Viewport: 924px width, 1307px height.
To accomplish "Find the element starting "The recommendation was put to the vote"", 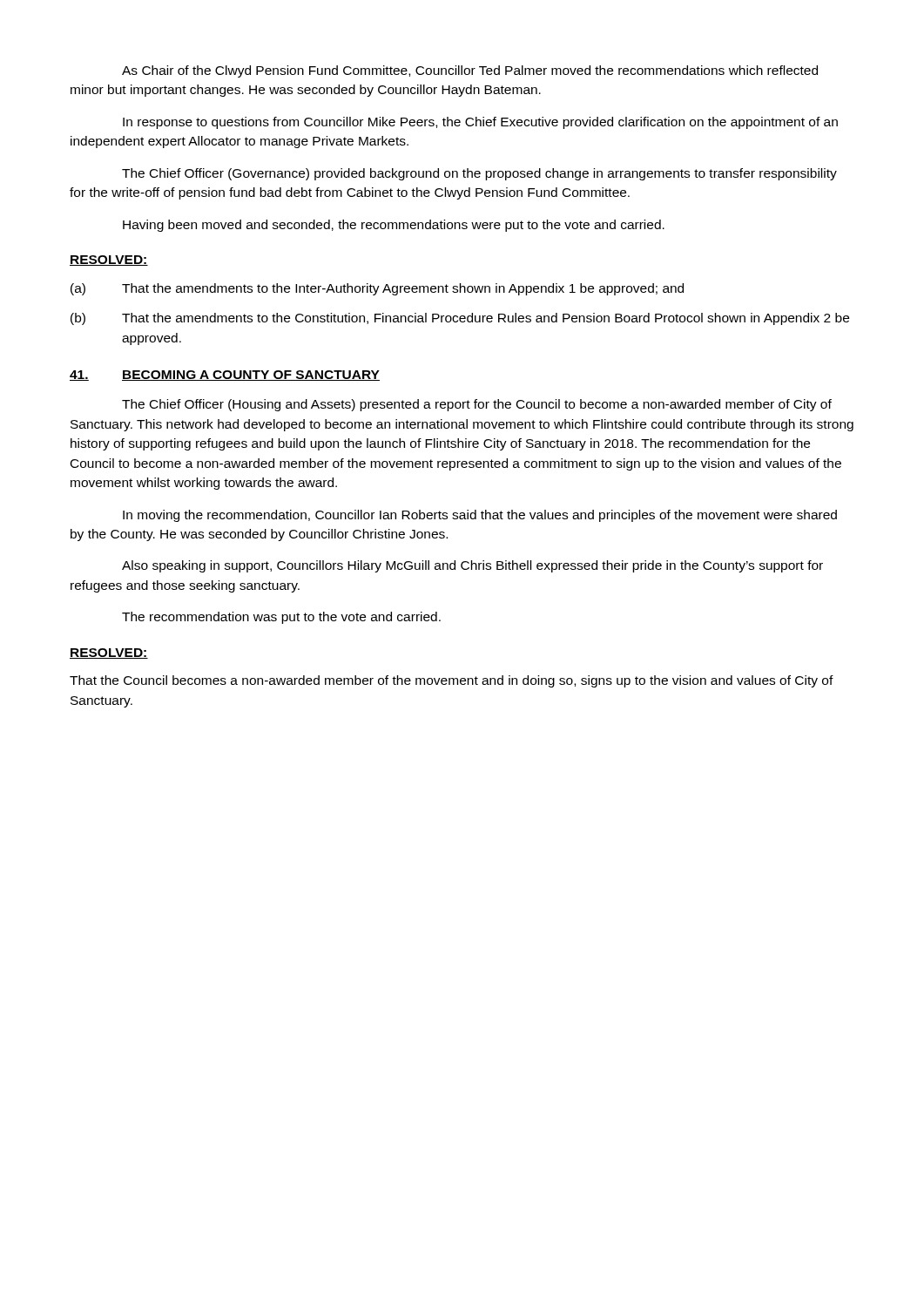I will [x=281, y=618].
